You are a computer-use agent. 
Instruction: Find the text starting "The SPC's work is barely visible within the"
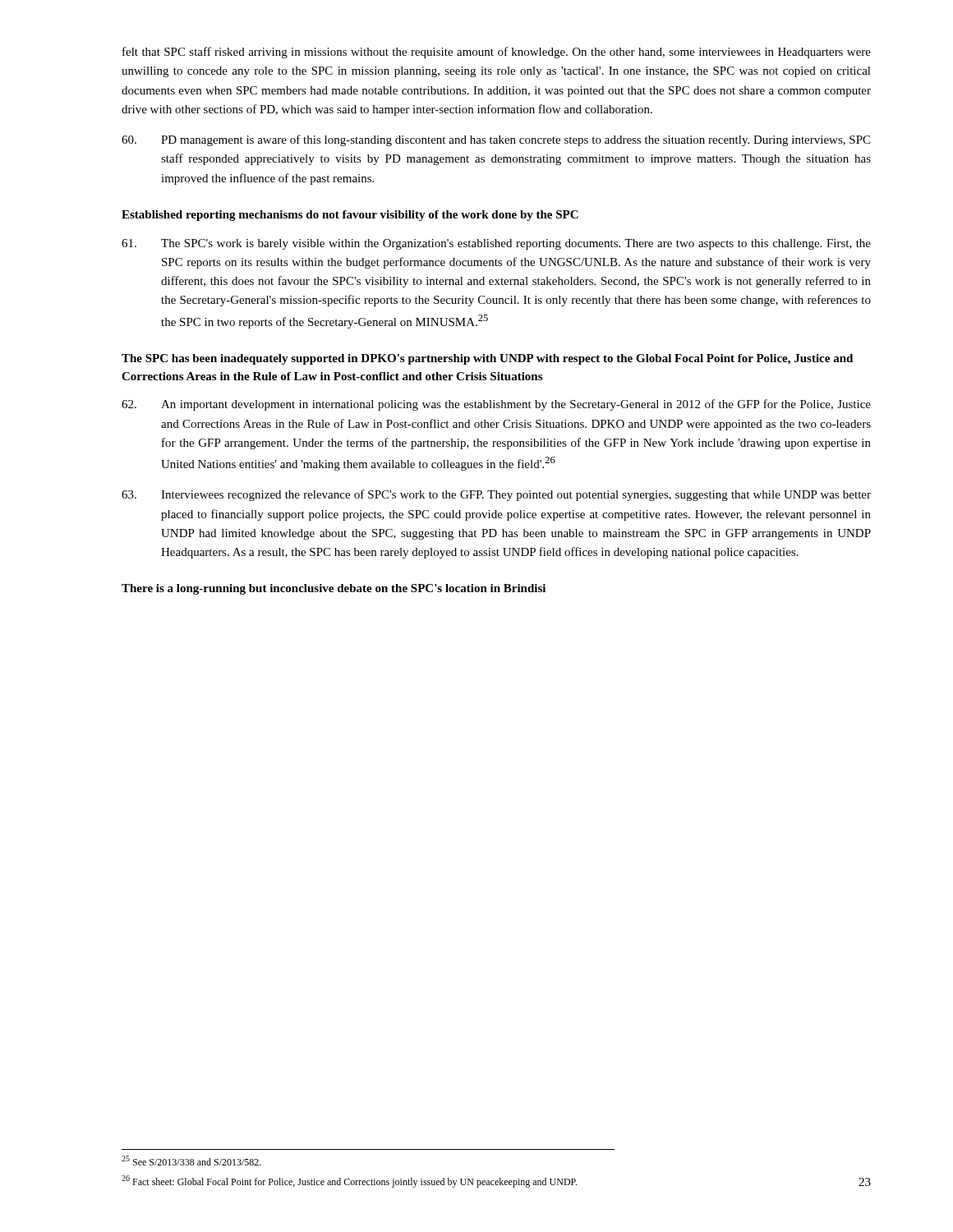click(496, 283)
